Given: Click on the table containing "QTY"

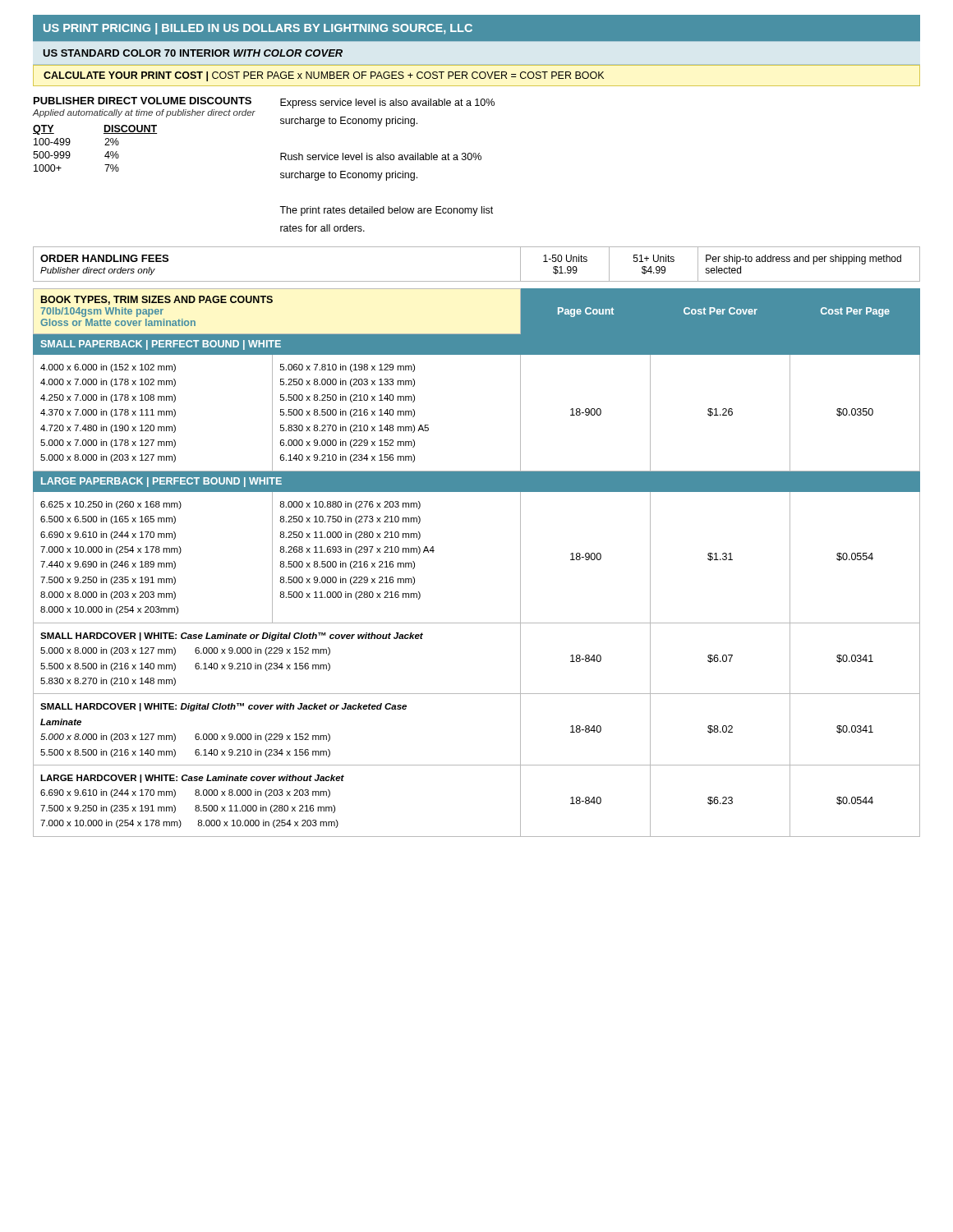Looking at the screenshot, I should 144,151.
